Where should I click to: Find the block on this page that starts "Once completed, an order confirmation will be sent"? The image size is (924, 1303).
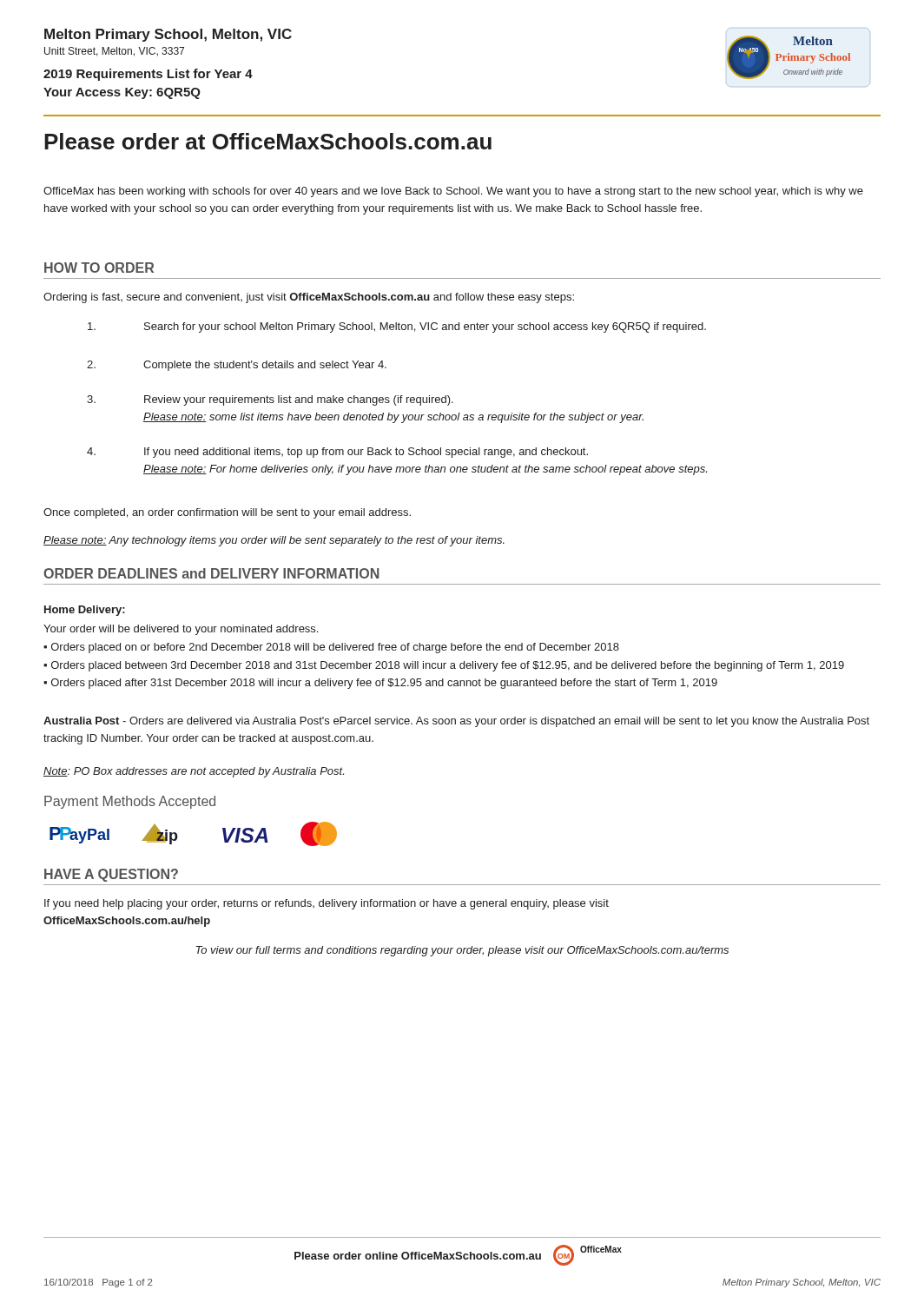[x=228, y=512]
